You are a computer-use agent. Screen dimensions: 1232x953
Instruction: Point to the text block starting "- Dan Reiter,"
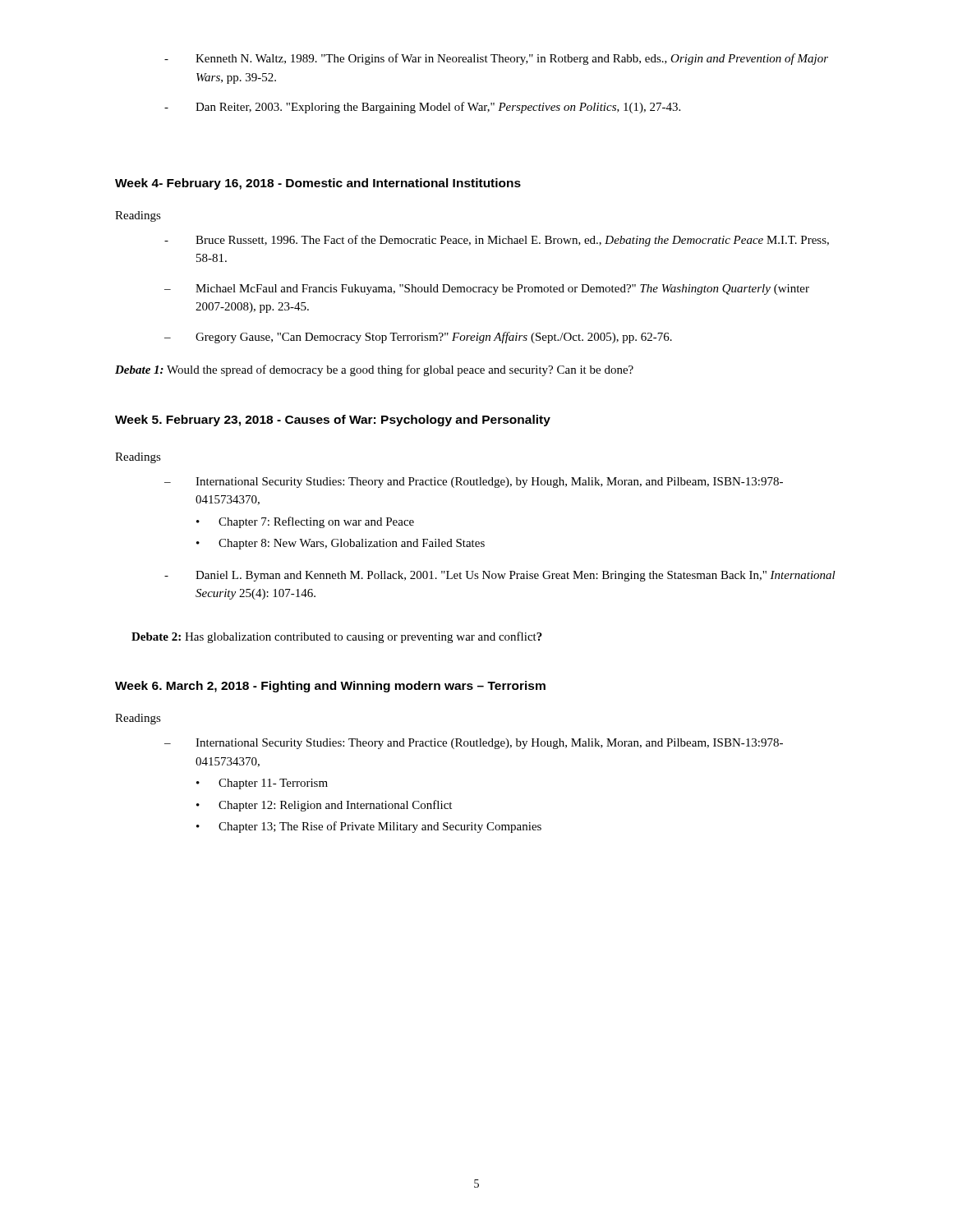click(501, 107)
